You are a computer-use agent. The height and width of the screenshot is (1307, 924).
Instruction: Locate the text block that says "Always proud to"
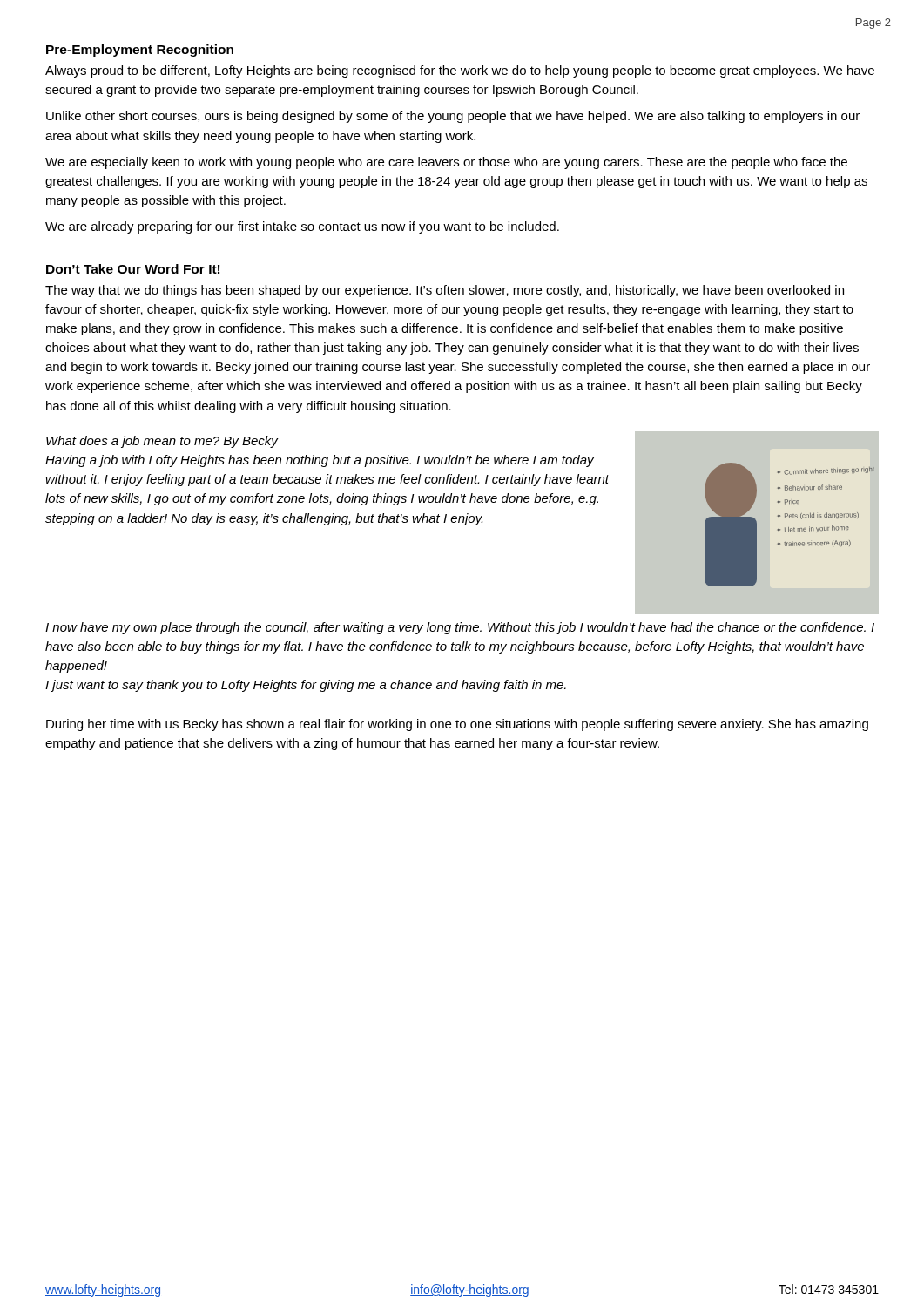click(x=460, y=80)
